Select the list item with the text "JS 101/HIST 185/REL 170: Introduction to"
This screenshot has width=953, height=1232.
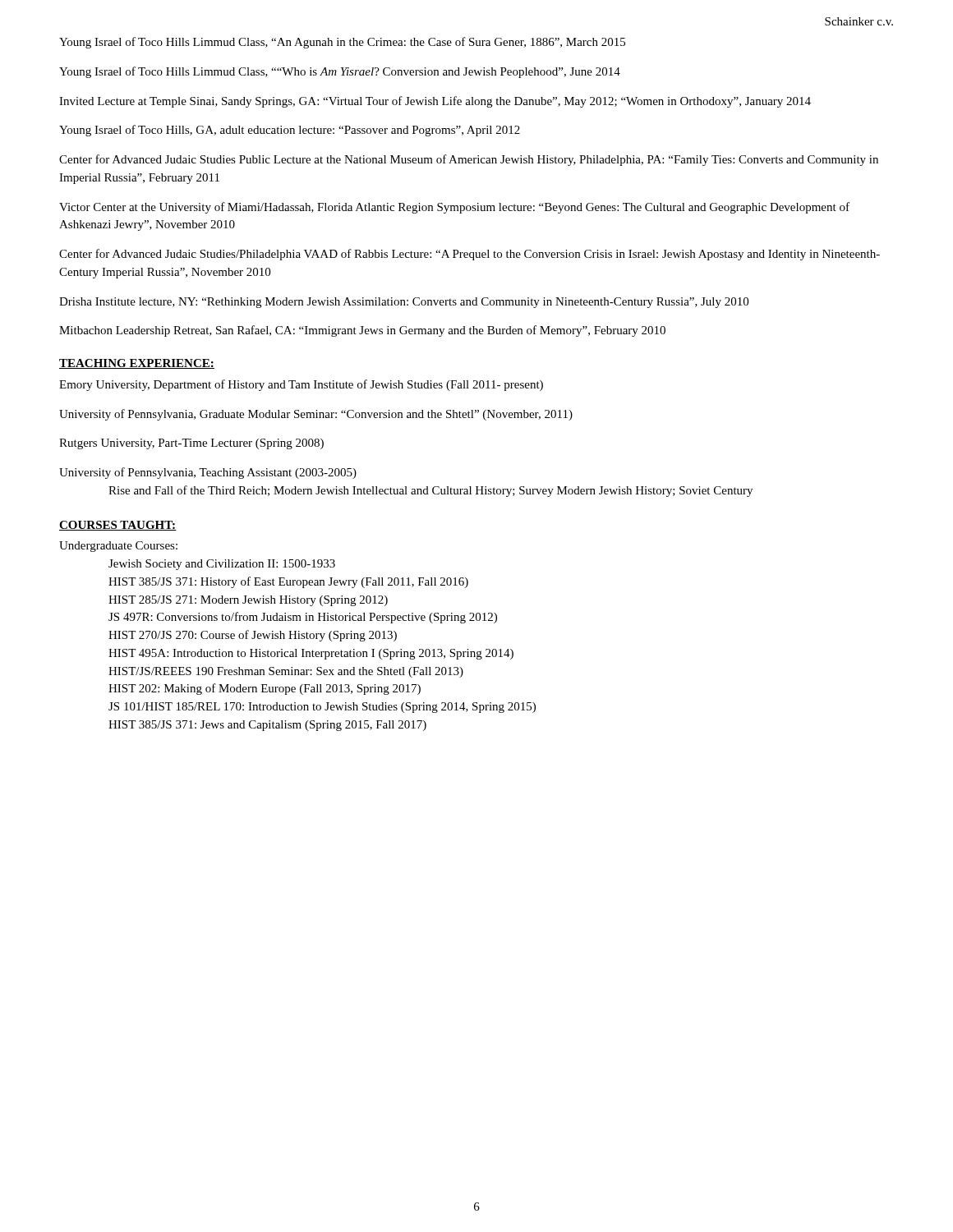(x=322, y=706)
